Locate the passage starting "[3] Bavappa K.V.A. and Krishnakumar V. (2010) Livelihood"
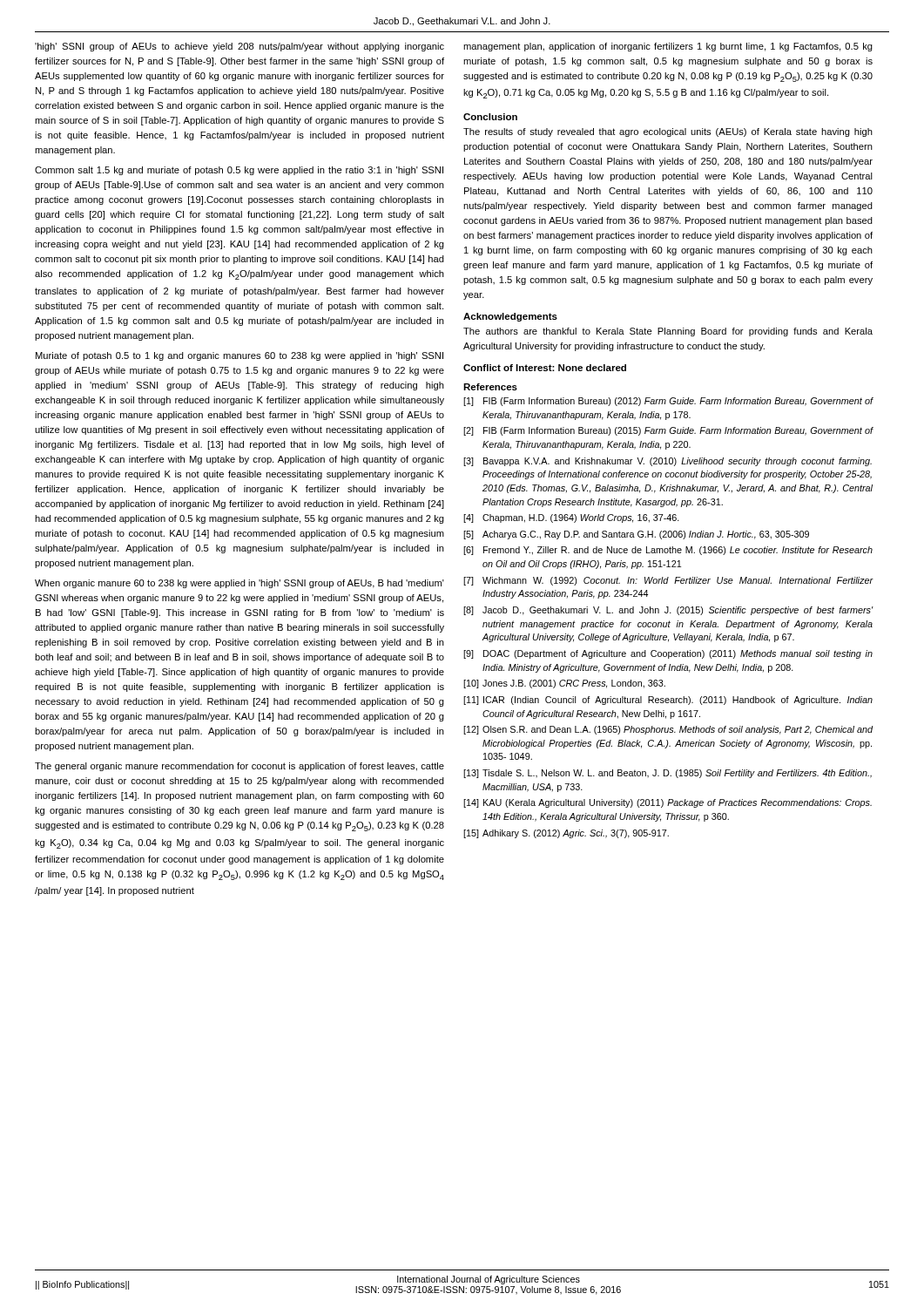This screenshot has width=924, height=1307. [x=668, y=482]
